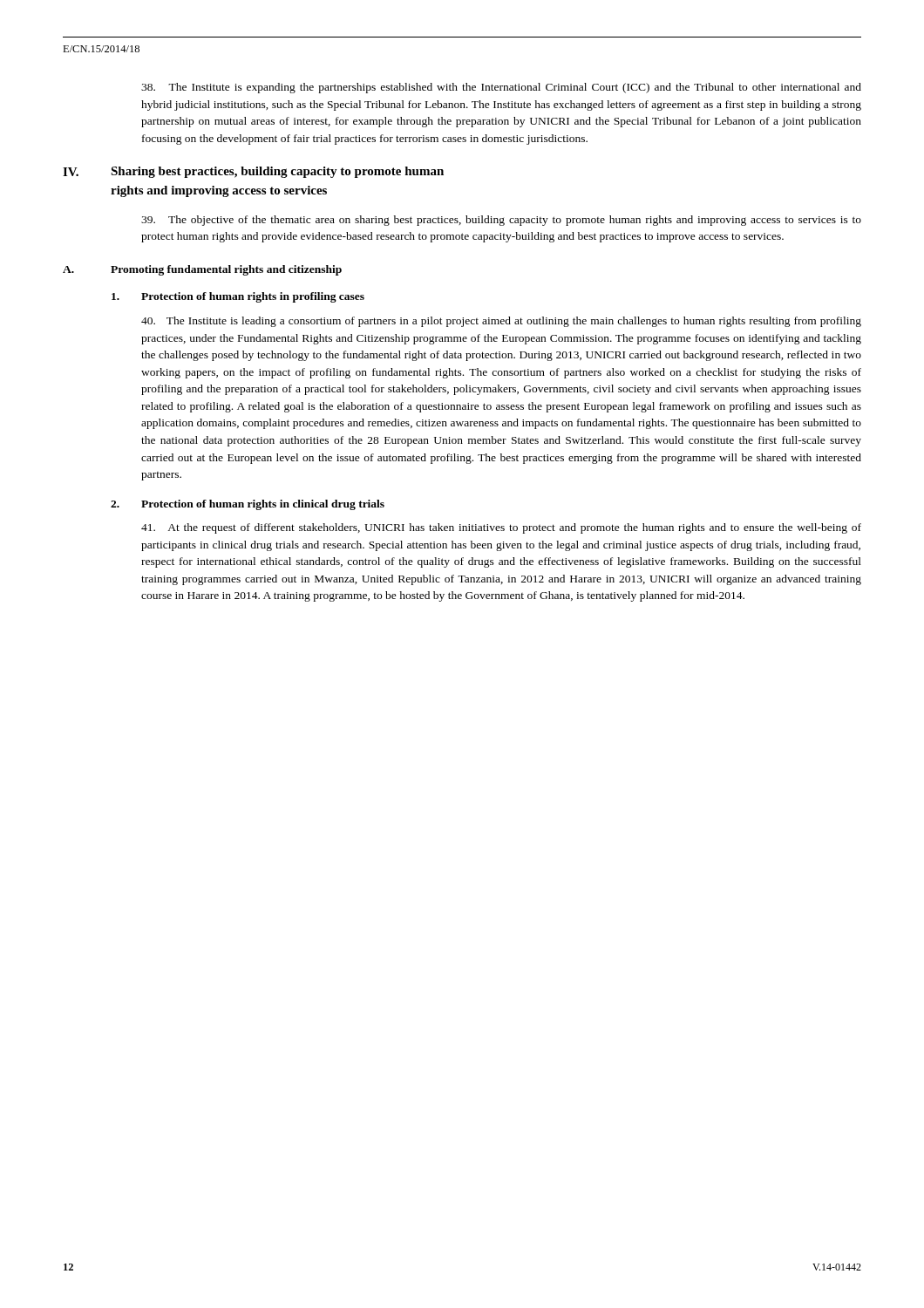Find the text block that reads "At the request of different stakeholders, UNICRI has"

click(501, 561)
